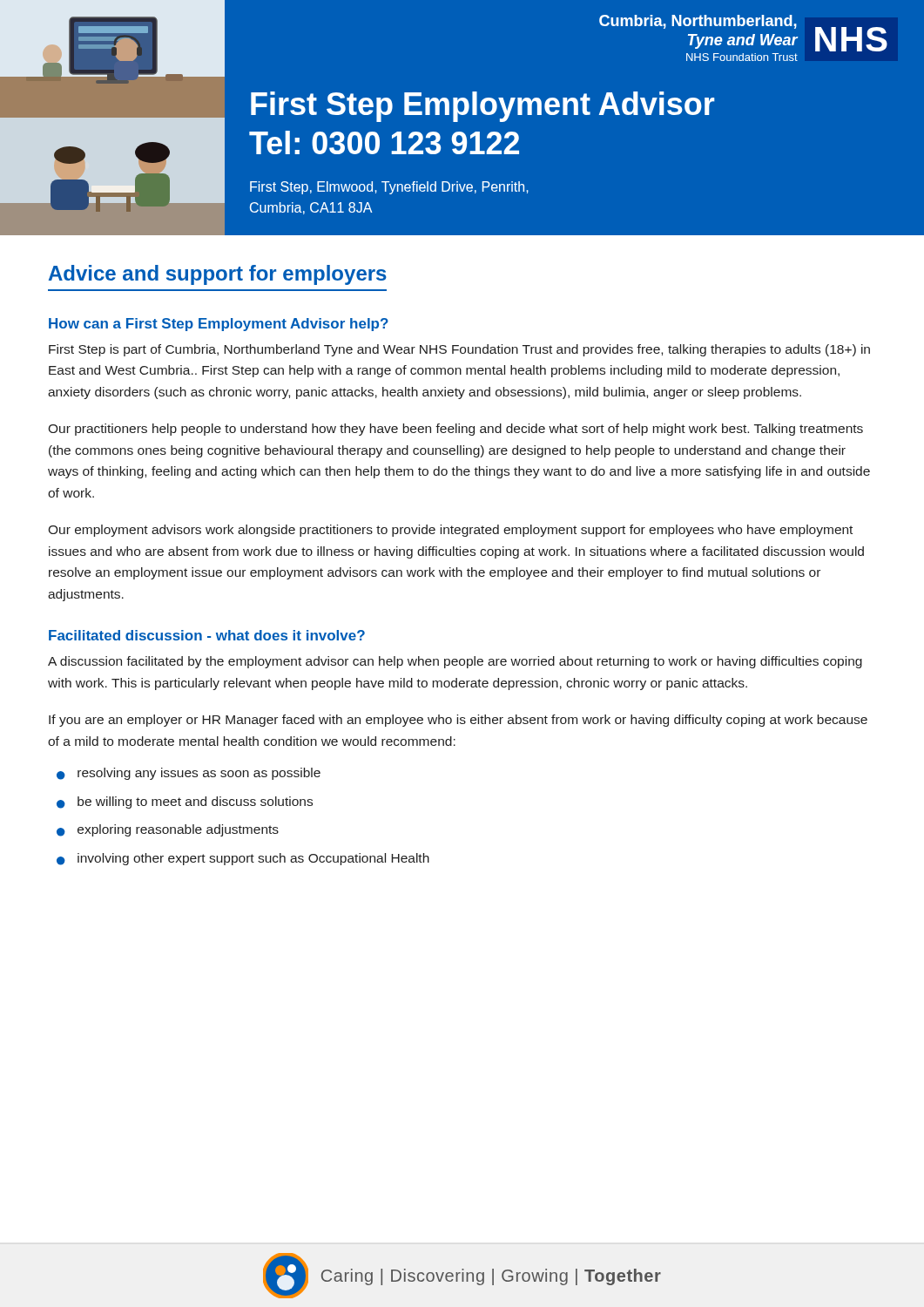Select the element starting "● involving other expert"
This screenshot has height=1307, width=924.
coord(242,860)
